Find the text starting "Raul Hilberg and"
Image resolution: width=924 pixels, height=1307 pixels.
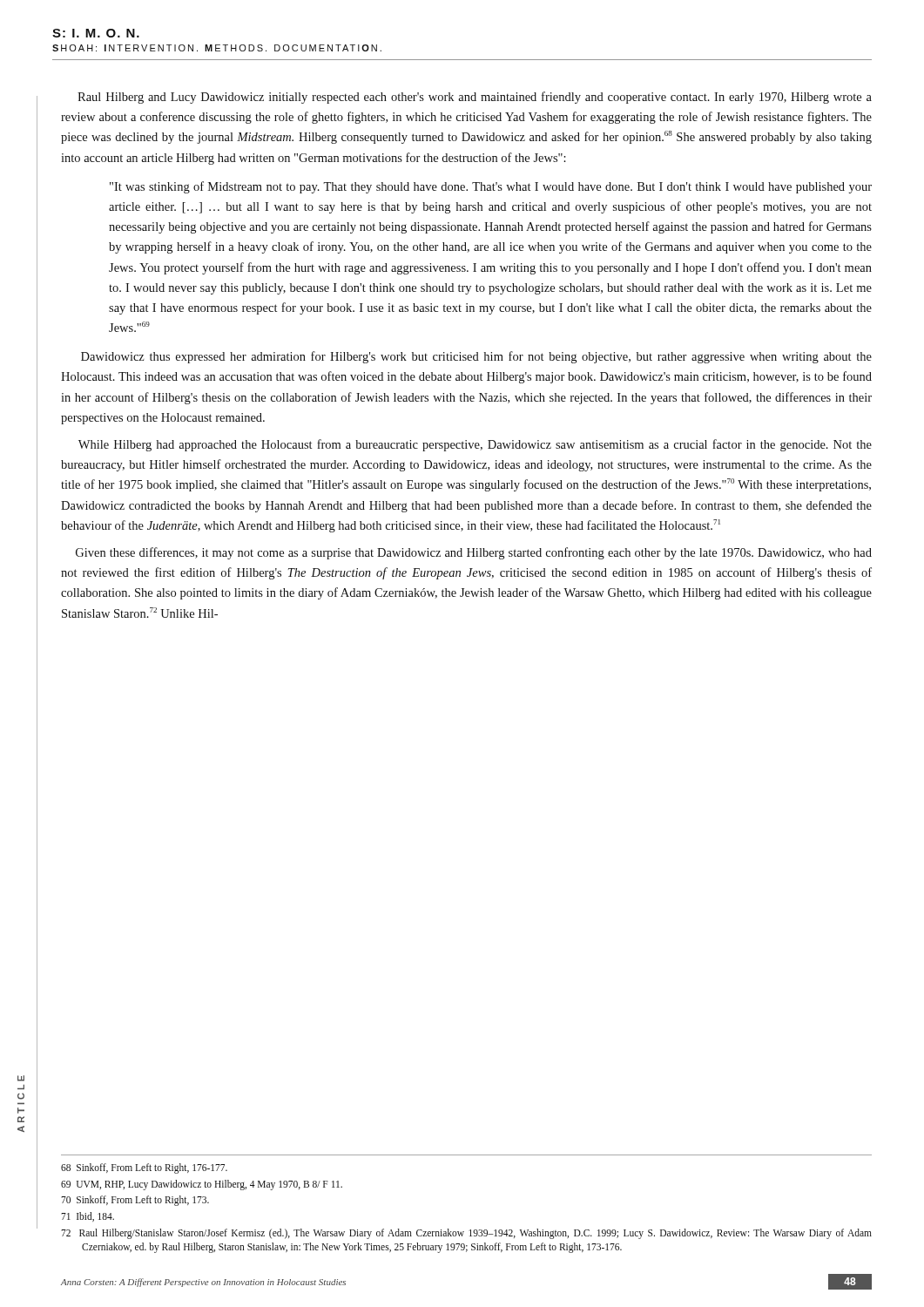466,127
